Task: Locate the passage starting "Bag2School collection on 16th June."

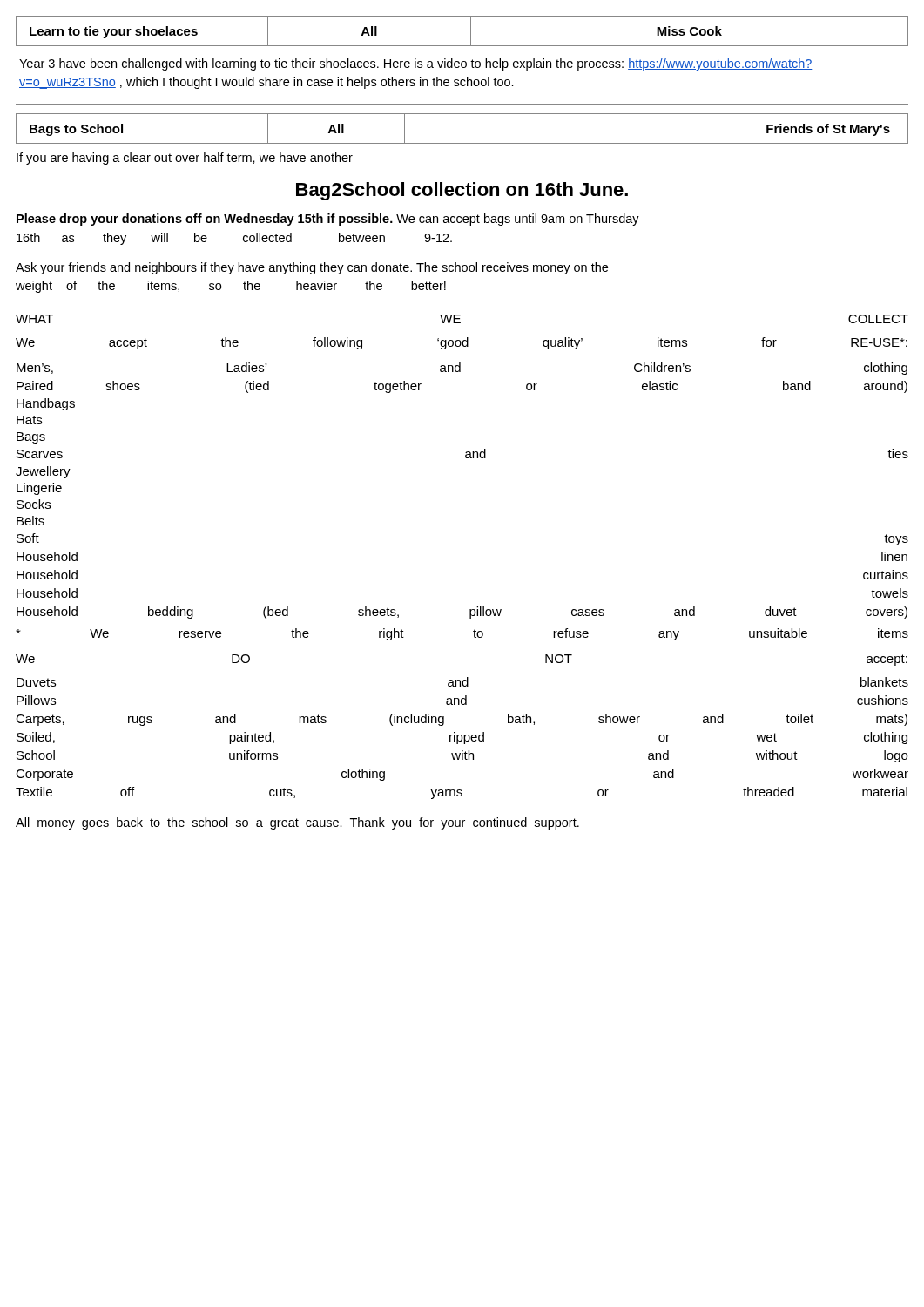Action: pyautogui.click(x=462, y=190)
